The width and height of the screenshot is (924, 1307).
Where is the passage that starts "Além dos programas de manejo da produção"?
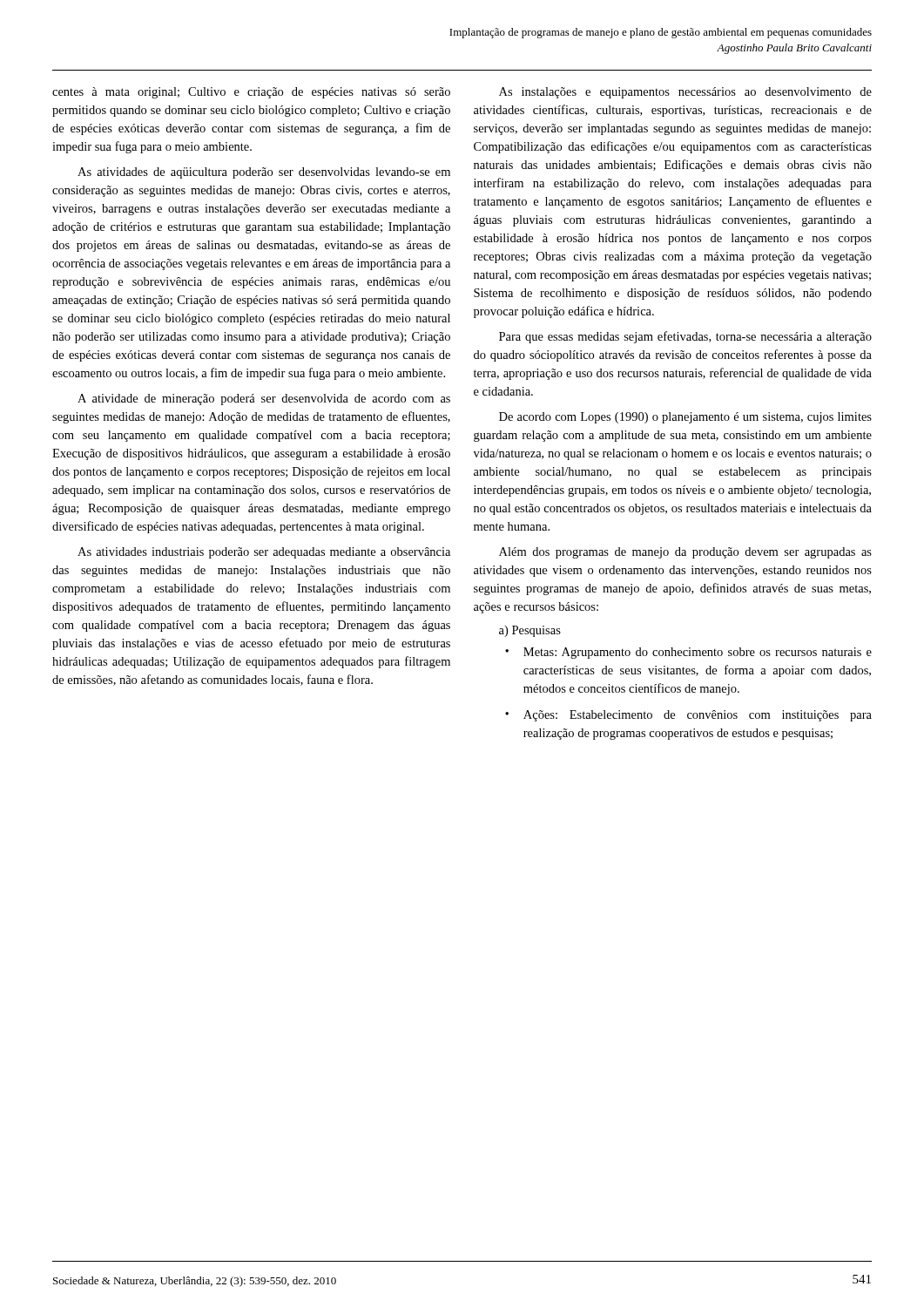point(673,580)
